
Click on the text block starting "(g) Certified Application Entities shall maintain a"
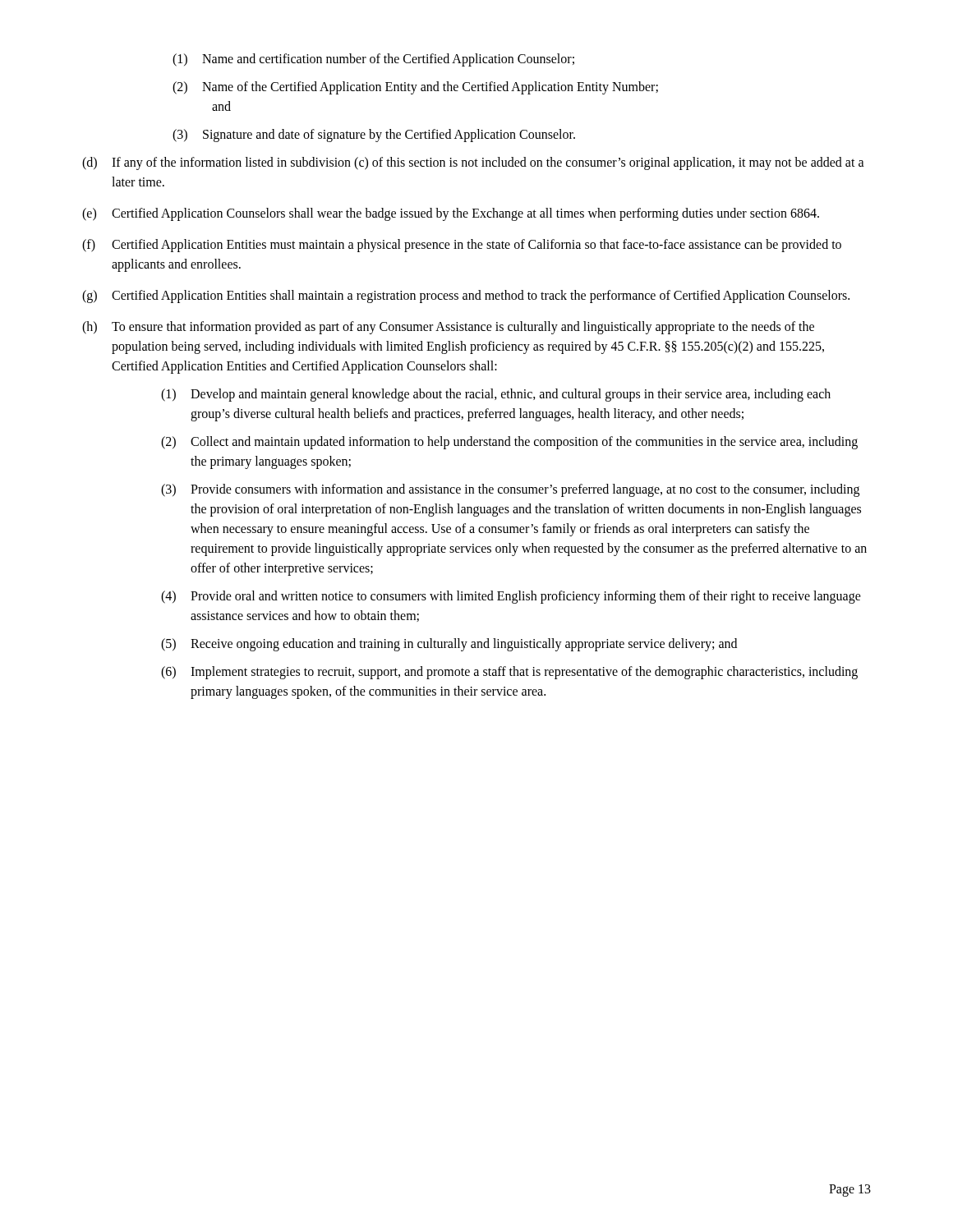click(x=476, y=296)
